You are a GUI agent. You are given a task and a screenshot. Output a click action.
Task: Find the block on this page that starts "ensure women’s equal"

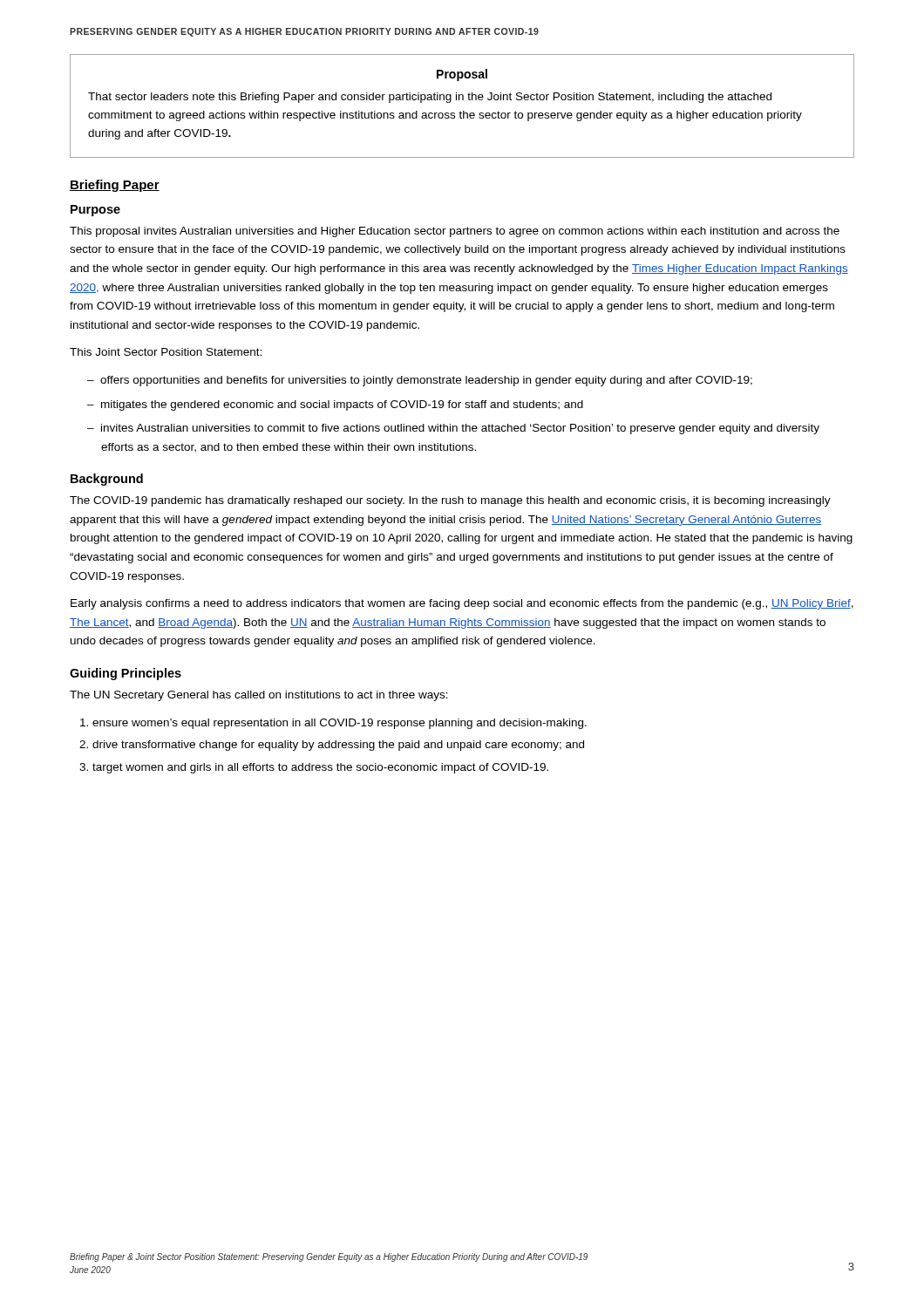pos(340,722)
